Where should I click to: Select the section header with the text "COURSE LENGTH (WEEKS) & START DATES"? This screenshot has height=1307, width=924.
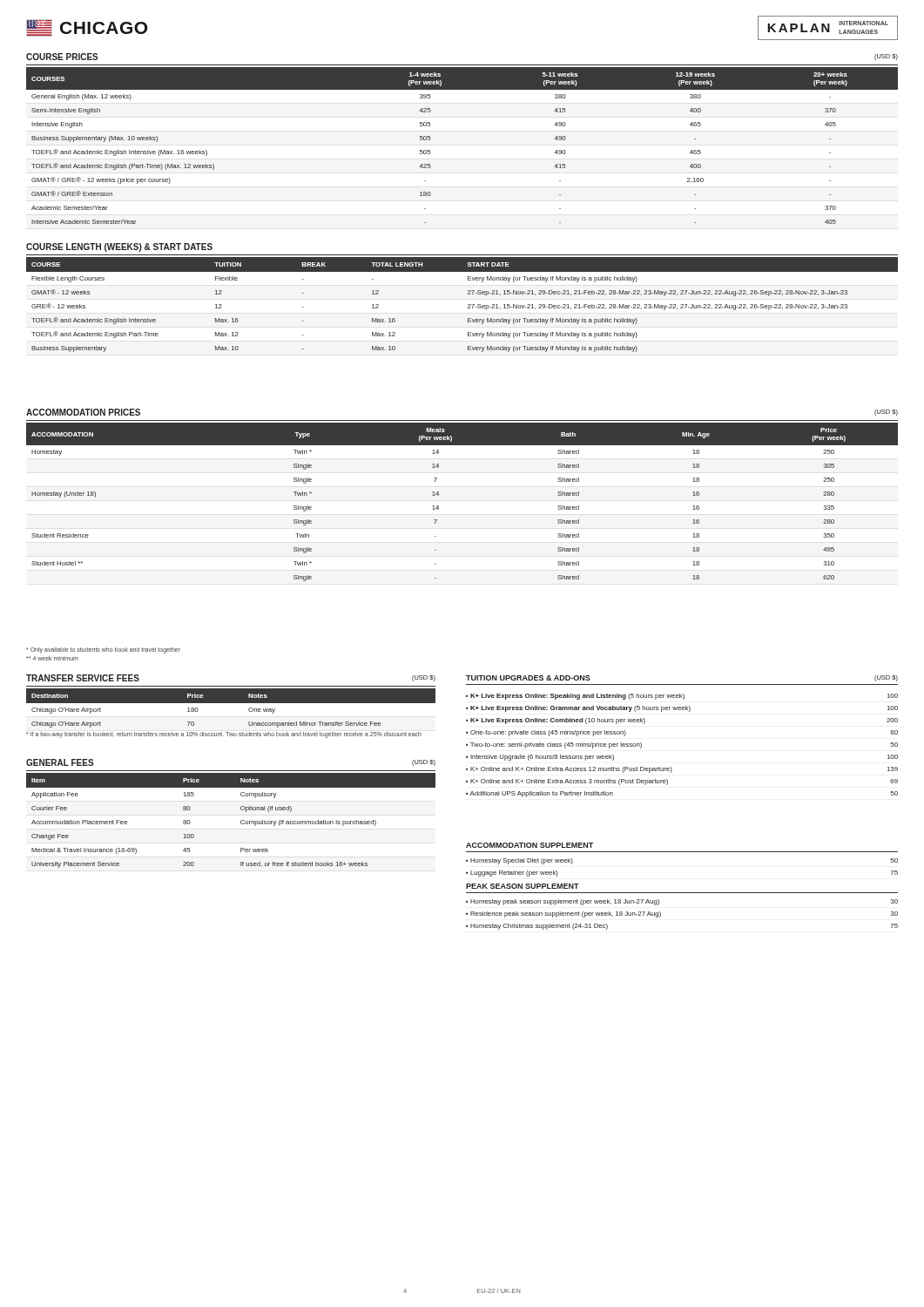462,249
